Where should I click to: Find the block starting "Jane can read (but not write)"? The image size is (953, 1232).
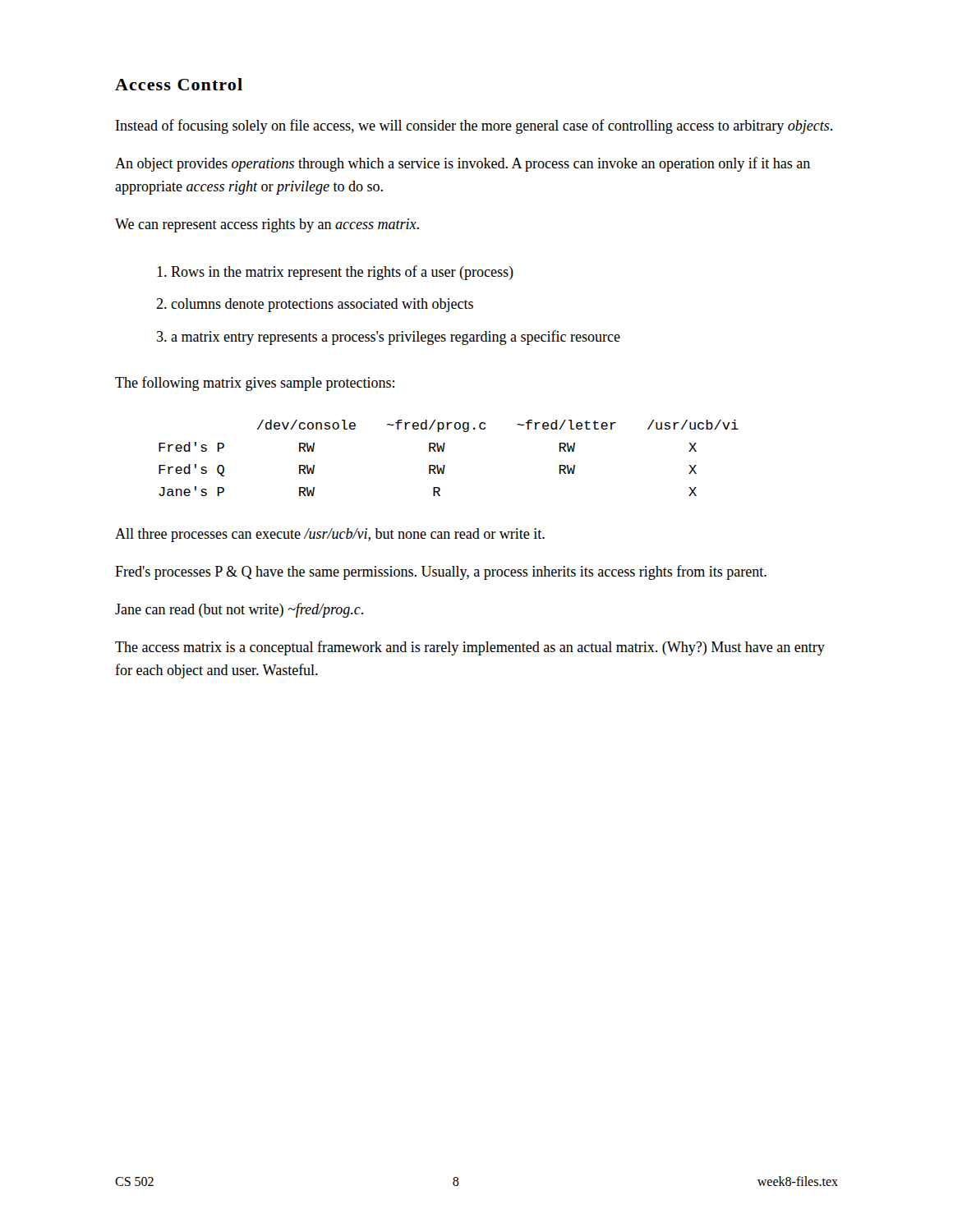tap(240, 609)
